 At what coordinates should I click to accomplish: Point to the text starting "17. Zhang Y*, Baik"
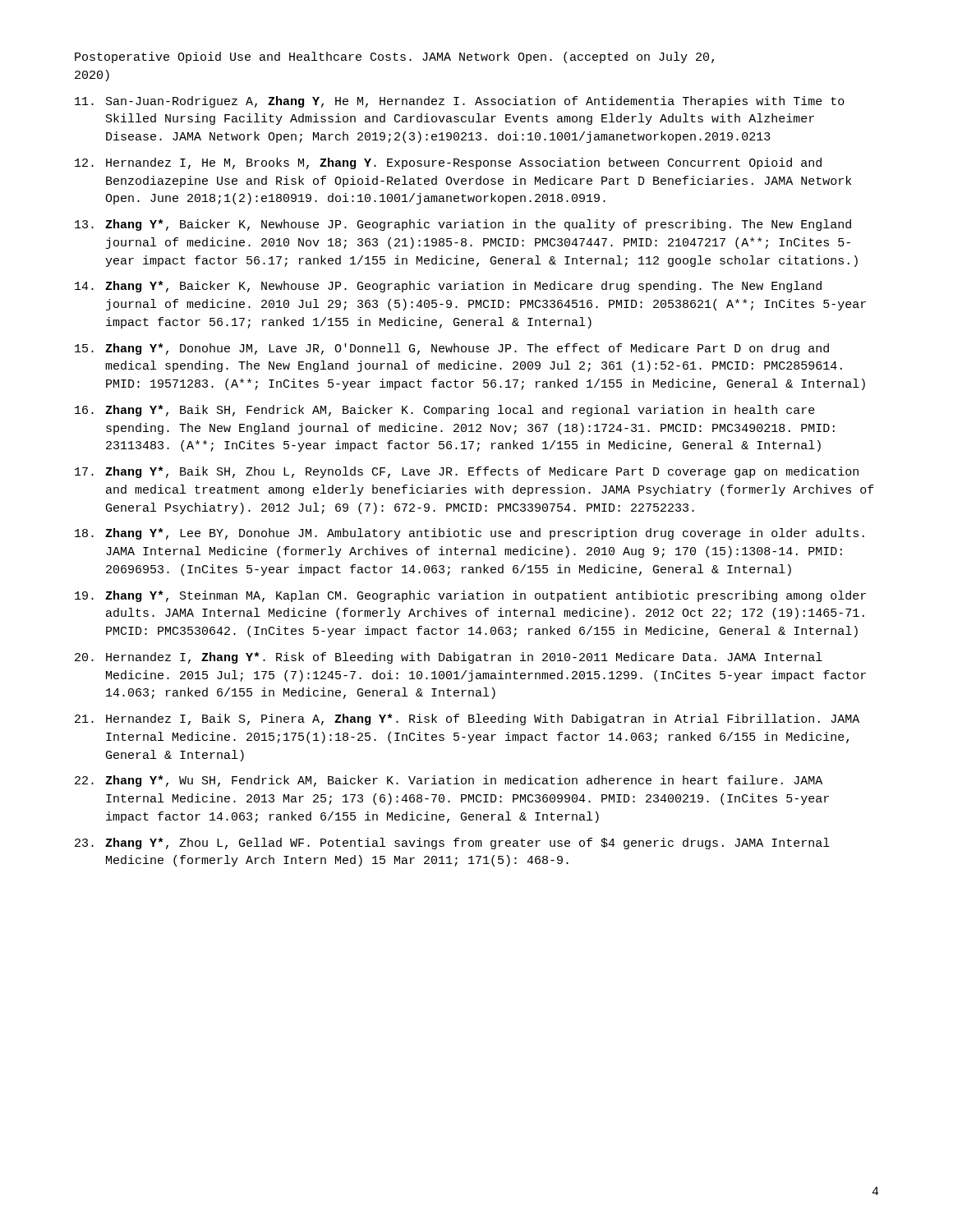click(476, 491)
